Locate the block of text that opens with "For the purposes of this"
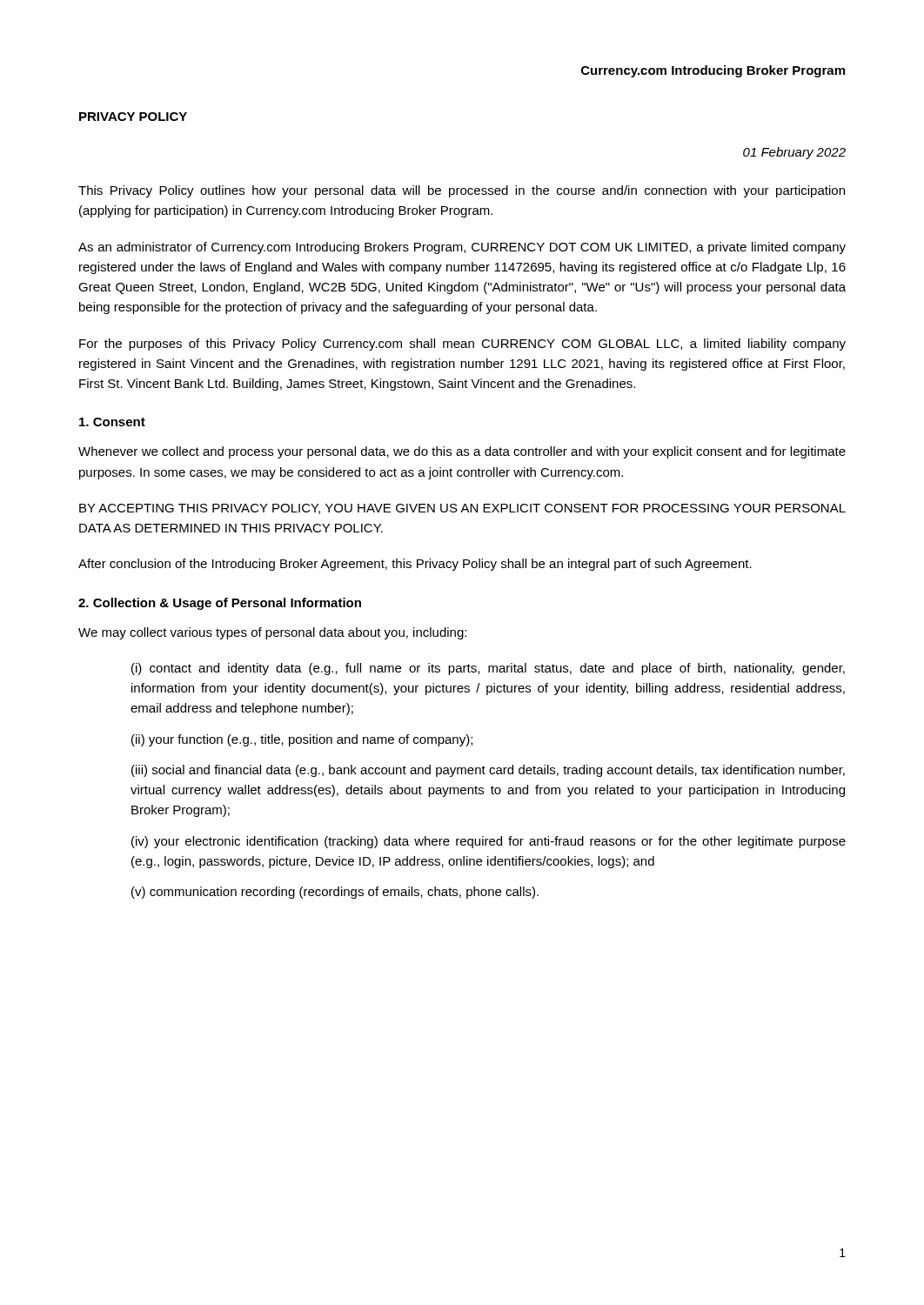924x1305 pixels. [x=462, y=363]
